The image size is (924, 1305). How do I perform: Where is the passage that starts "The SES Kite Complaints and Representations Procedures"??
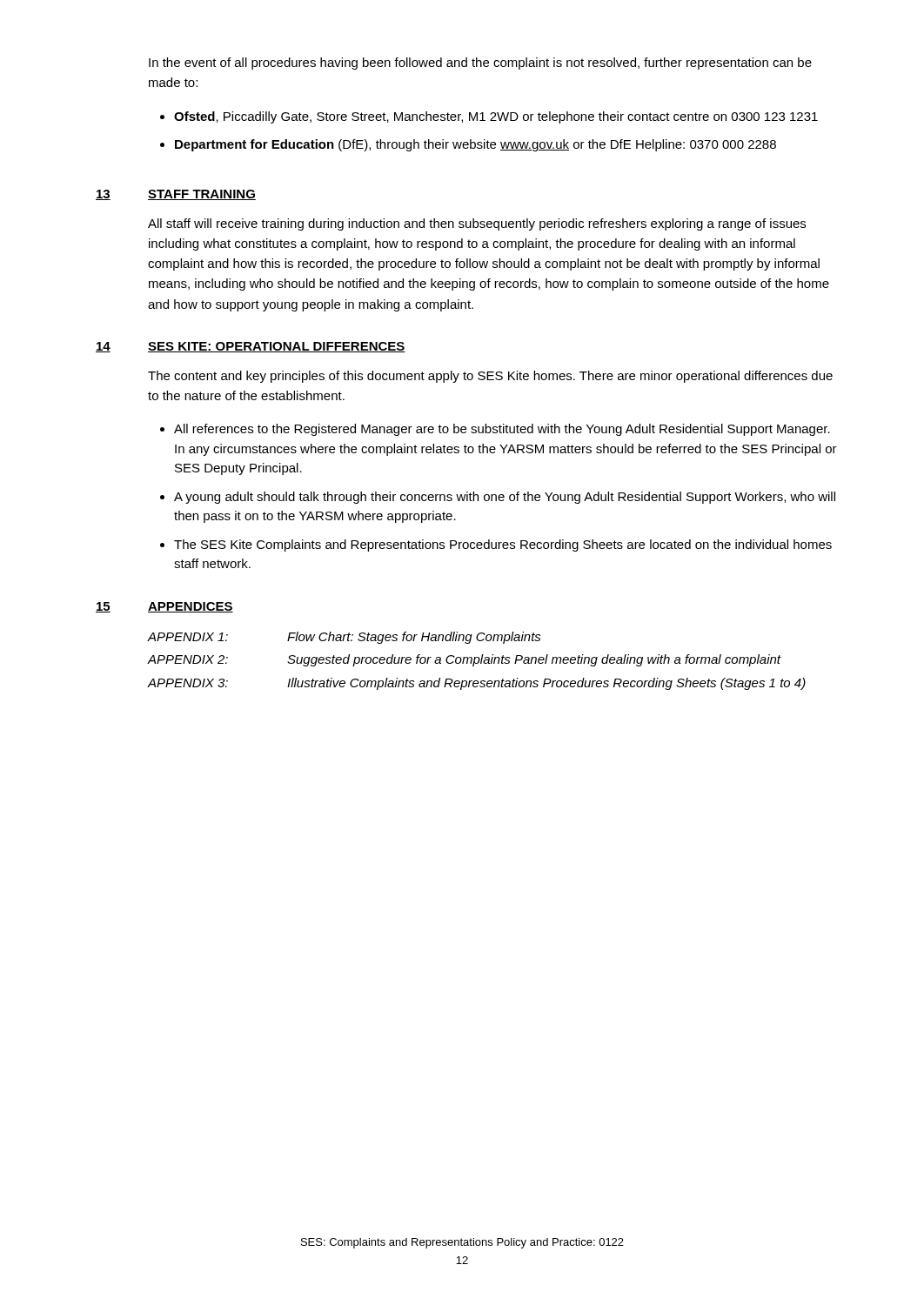[503, 554]
